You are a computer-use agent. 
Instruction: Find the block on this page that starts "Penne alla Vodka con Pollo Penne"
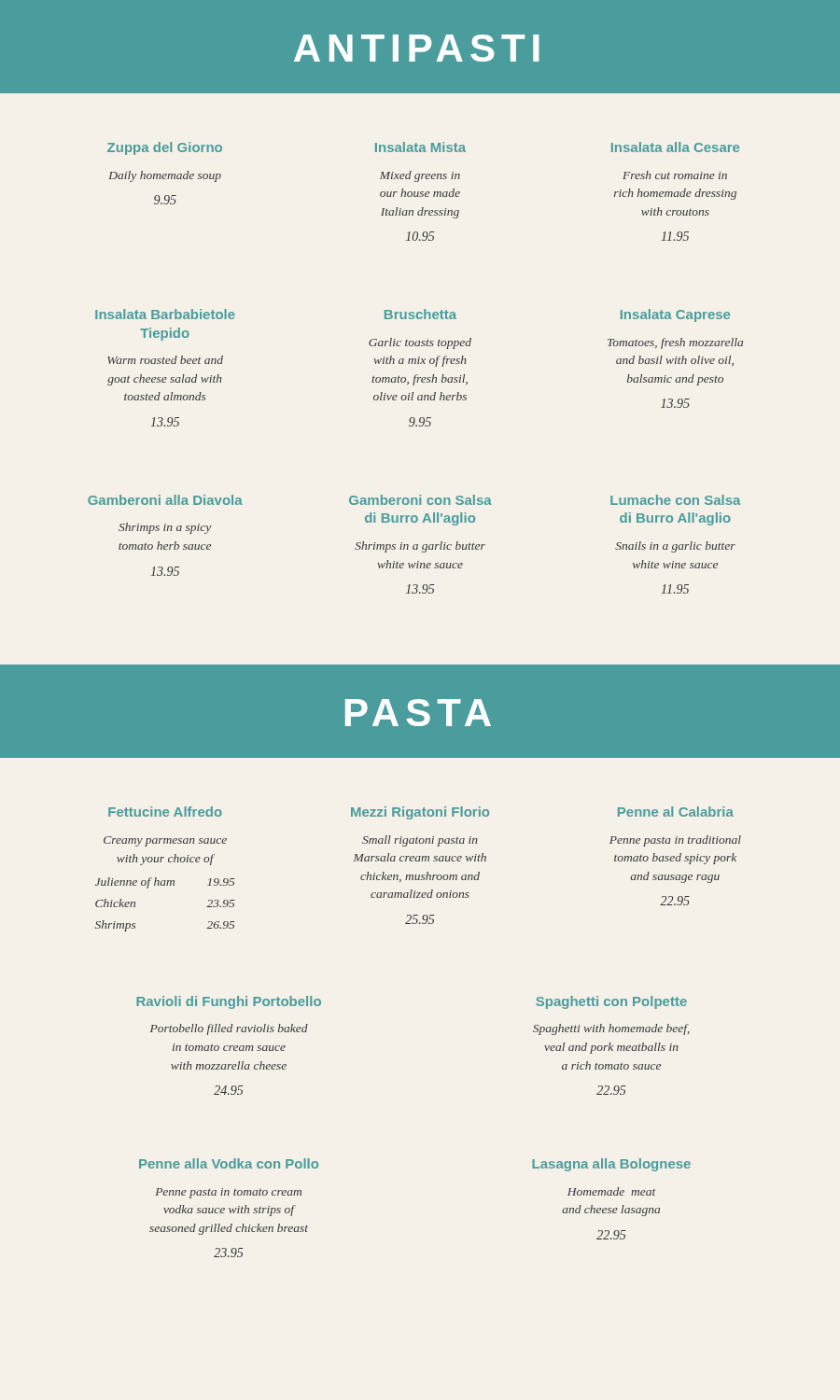(229, 1208)
